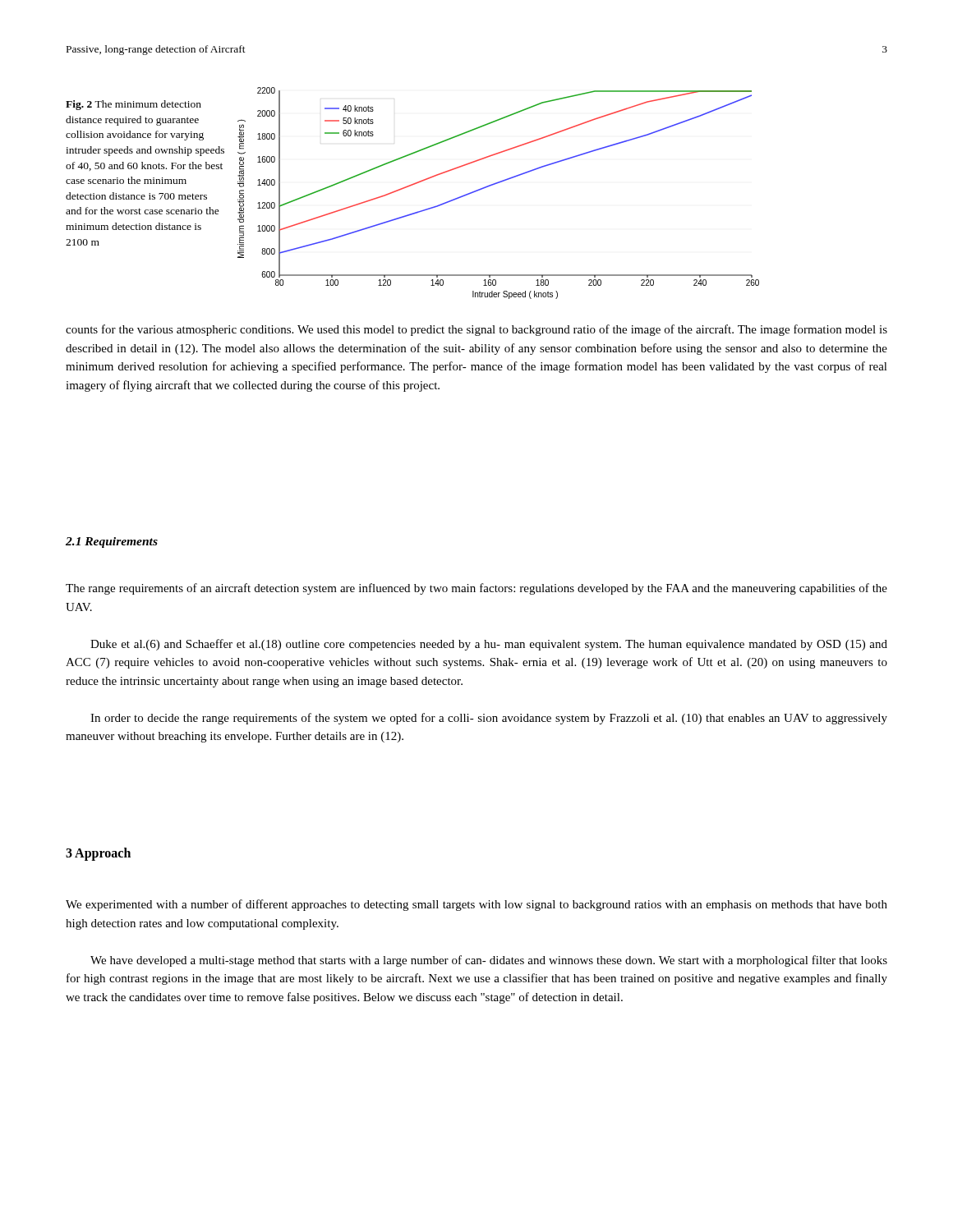The image size is (953, 1232).
Task: Point to the text block starting "The range requirements of an aircraft detection"
Action: (x=476, y=663)
